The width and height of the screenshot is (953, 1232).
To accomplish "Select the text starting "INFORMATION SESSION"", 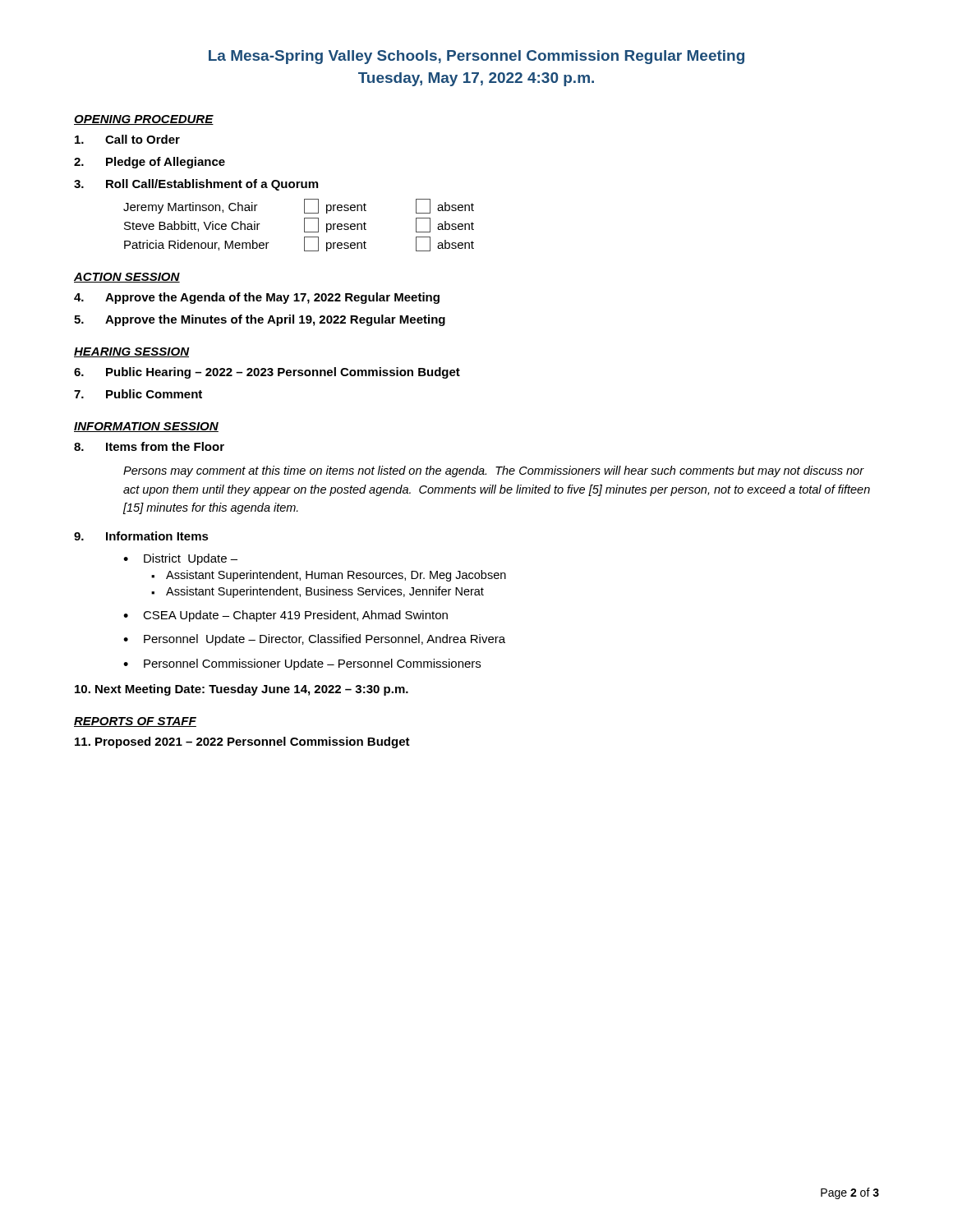I will coord(146,426).
